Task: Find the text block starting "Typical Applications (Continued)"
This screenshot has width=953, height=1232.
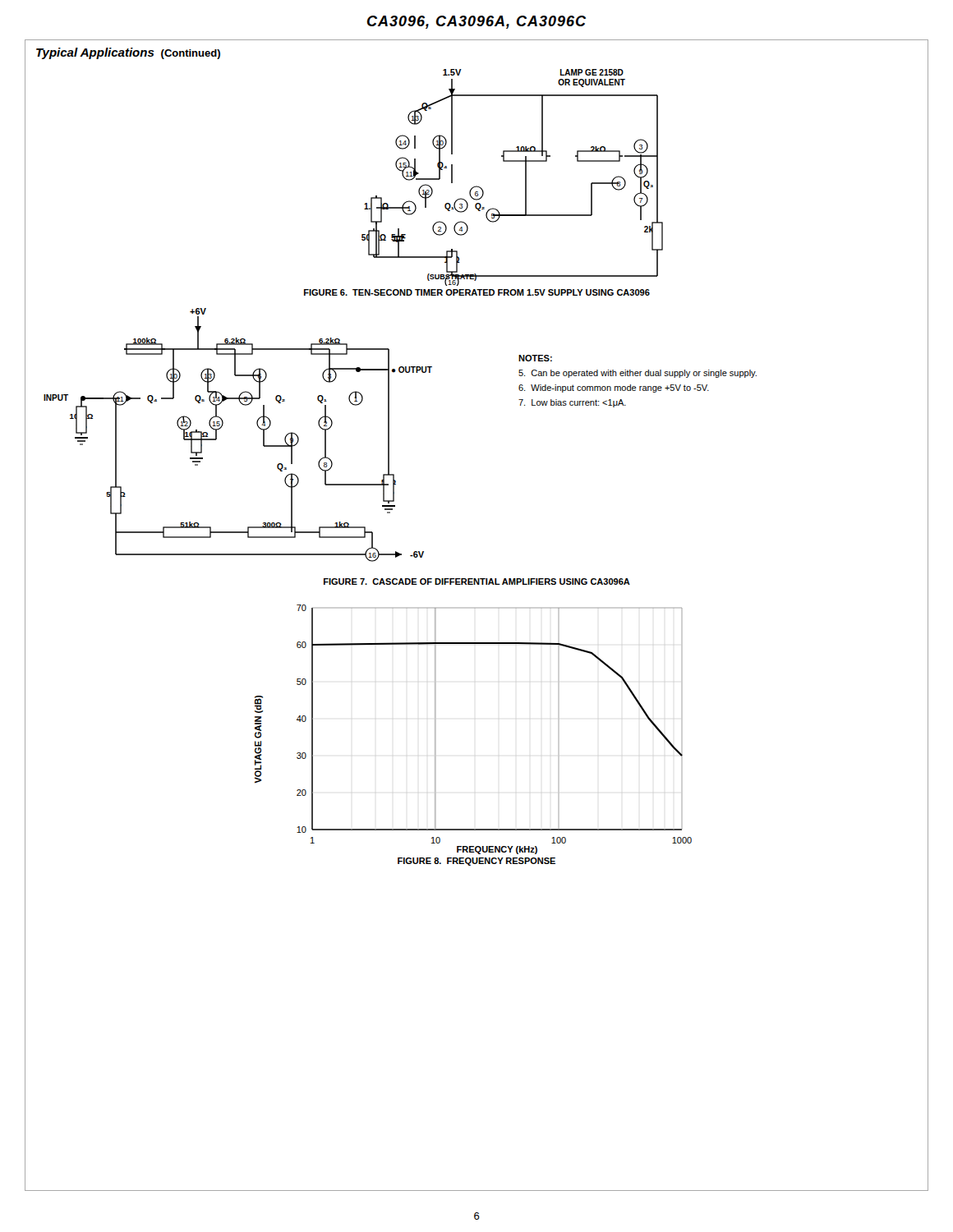Action: (128, 52)
